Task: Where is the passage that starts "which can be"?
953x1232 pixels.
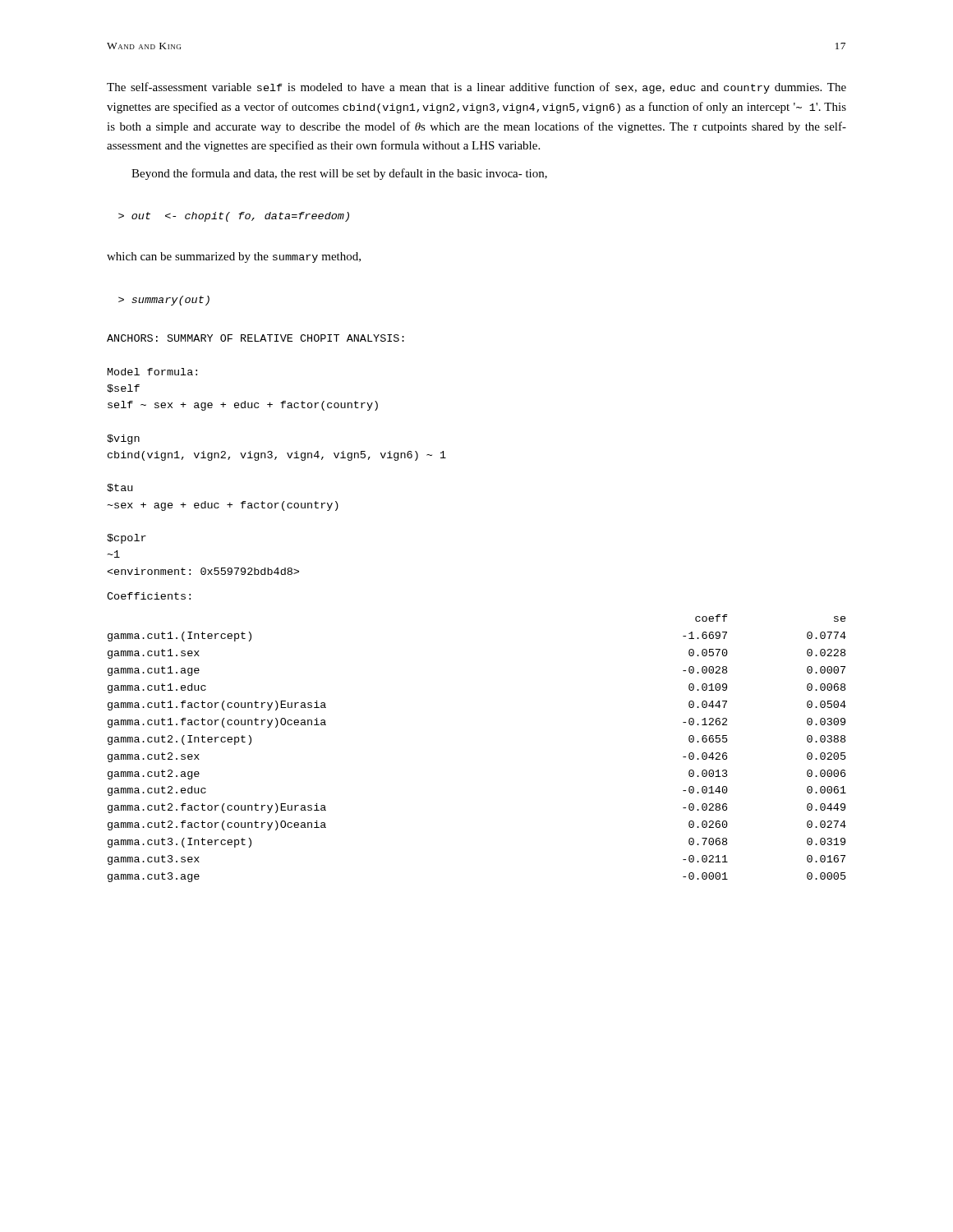Action: tap(234, 257)
